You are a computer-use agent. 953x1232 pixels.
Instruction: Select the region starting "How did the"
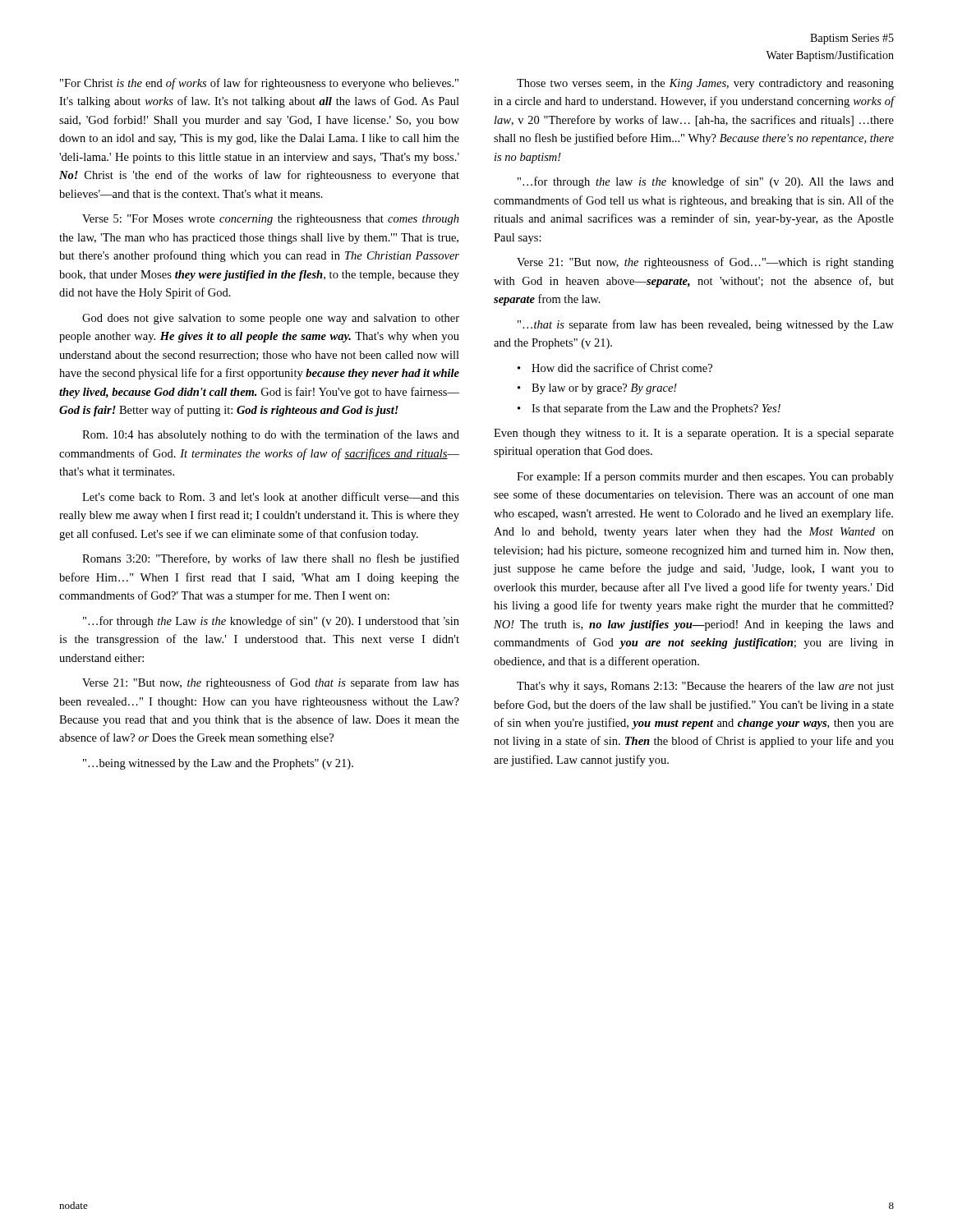(x=622, y=368)
